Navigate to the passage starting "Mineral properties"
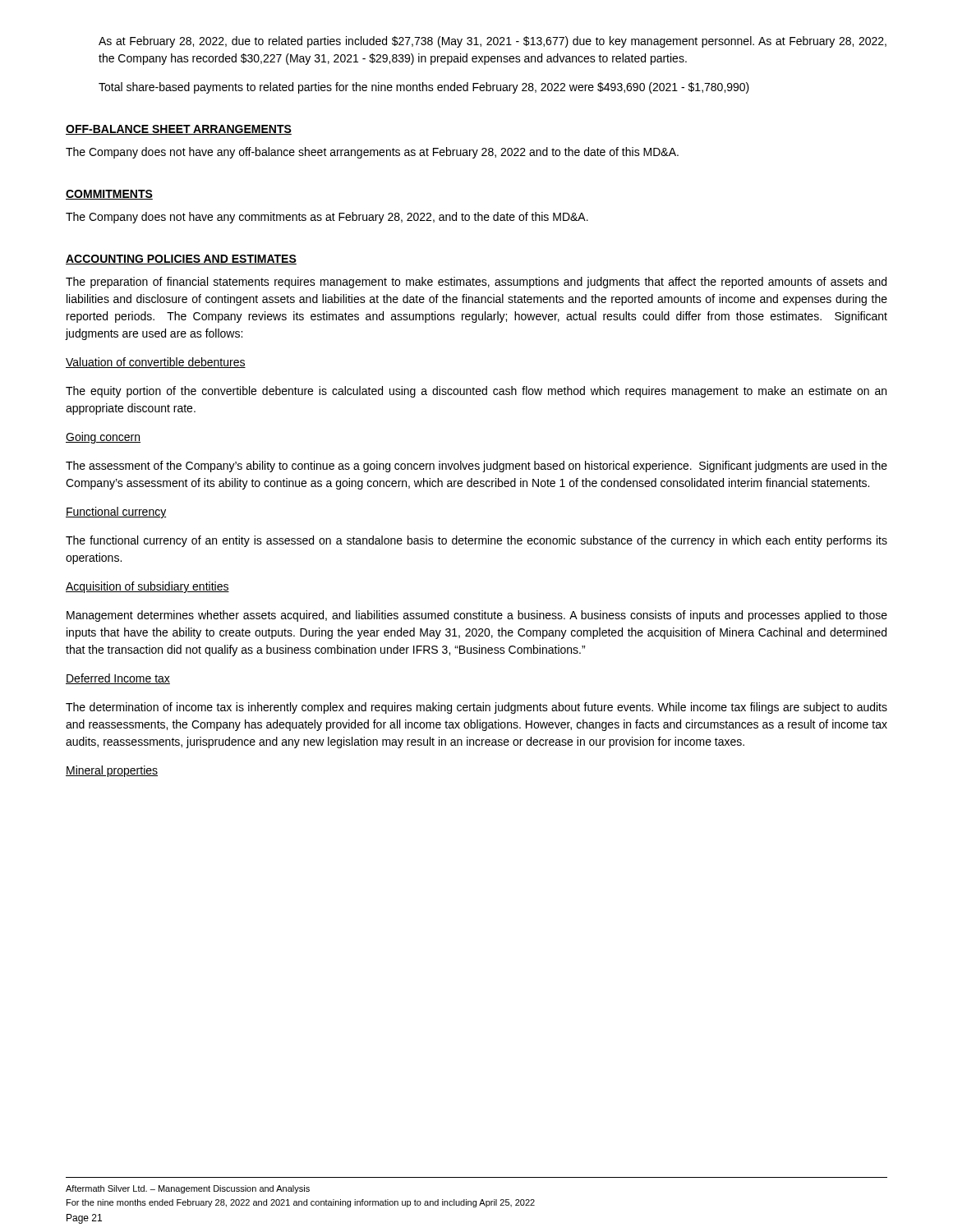 click(x=112, y=770)
